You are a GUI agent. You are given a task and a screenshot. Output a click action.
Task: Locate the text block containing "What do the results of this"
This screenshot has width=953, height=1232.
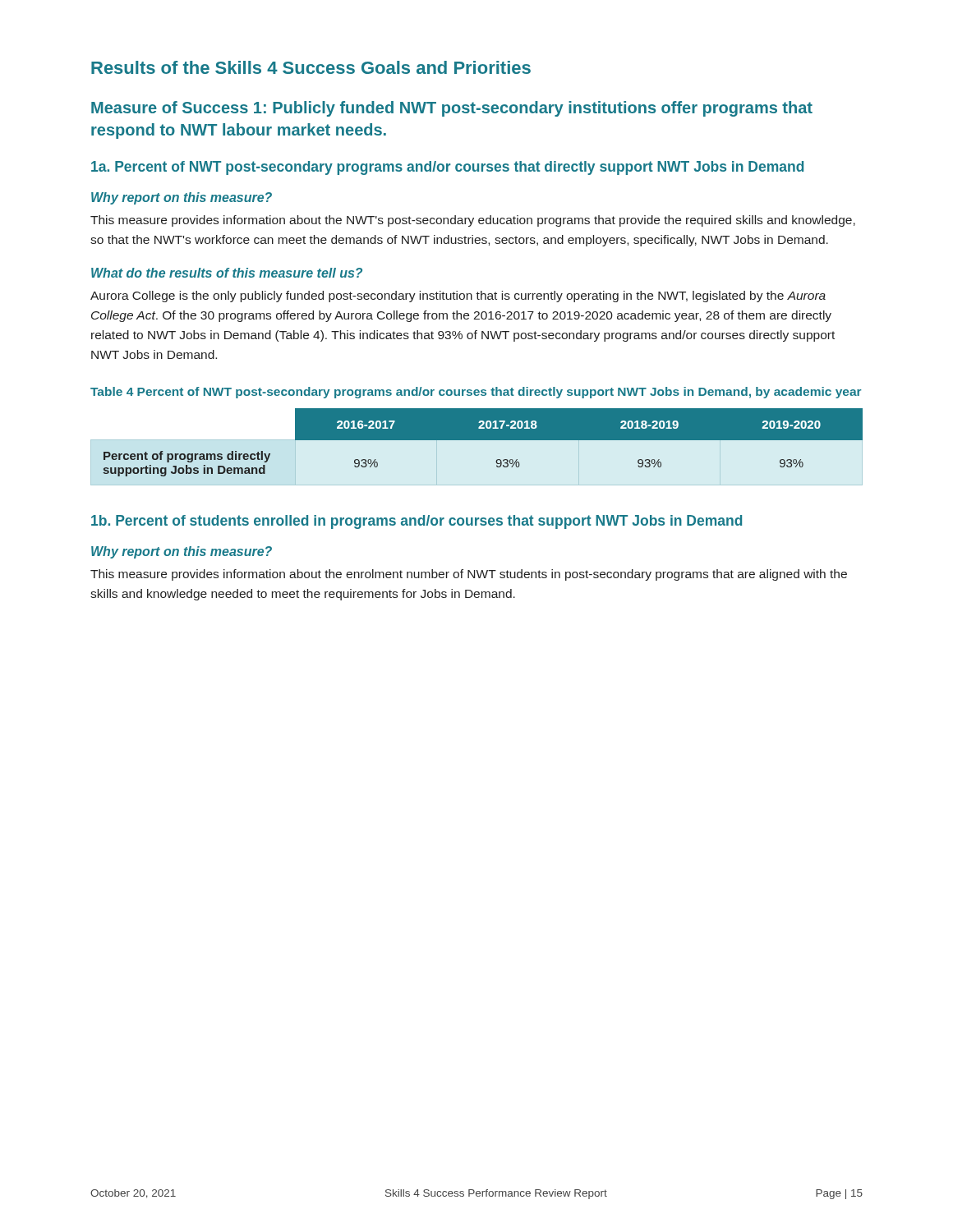[227, 273]
